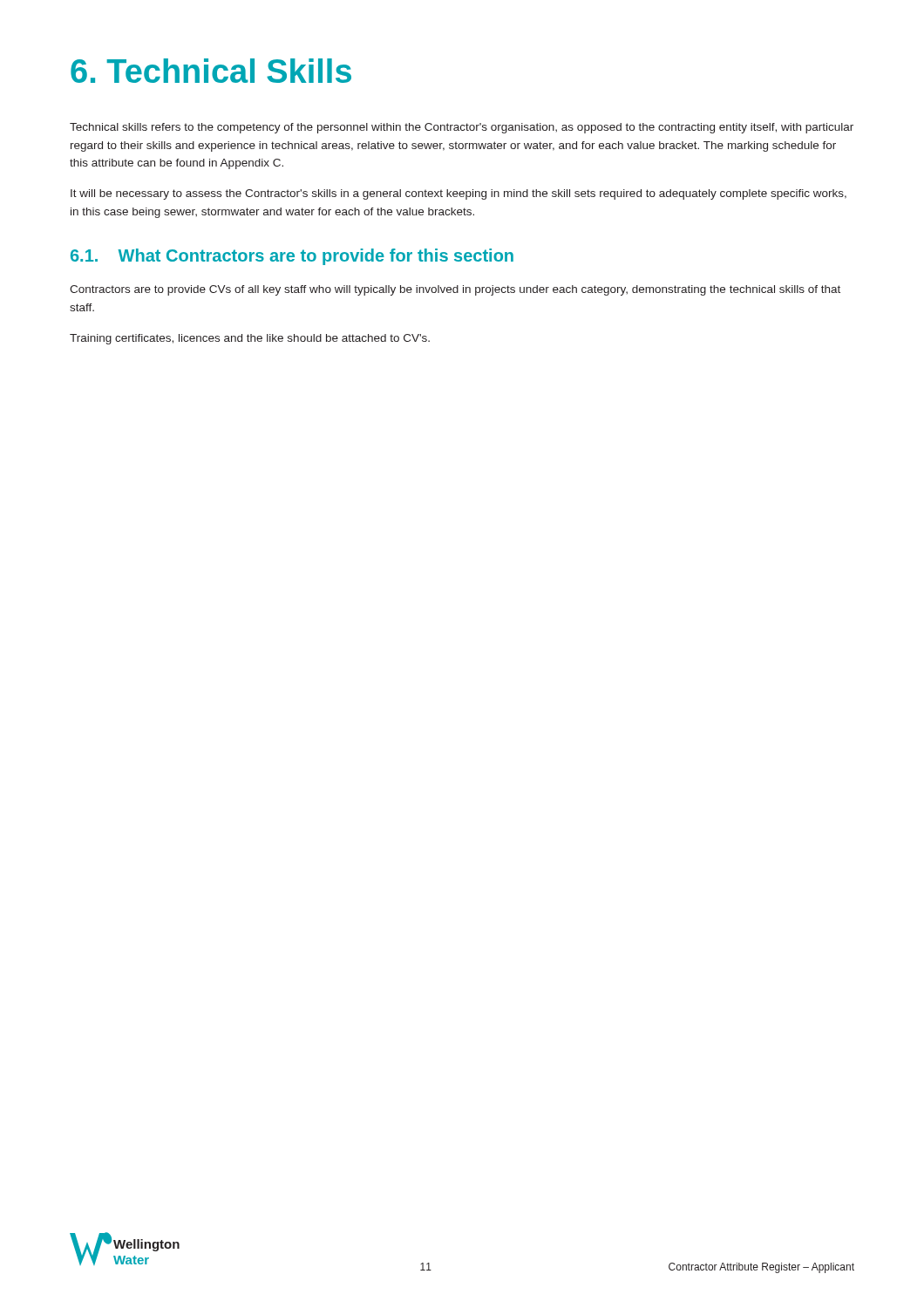The width and height of the screenshot is (924, 1308).
Task: Locate the text block starting "6. Technical Skills"
Action: pos(211,71)
